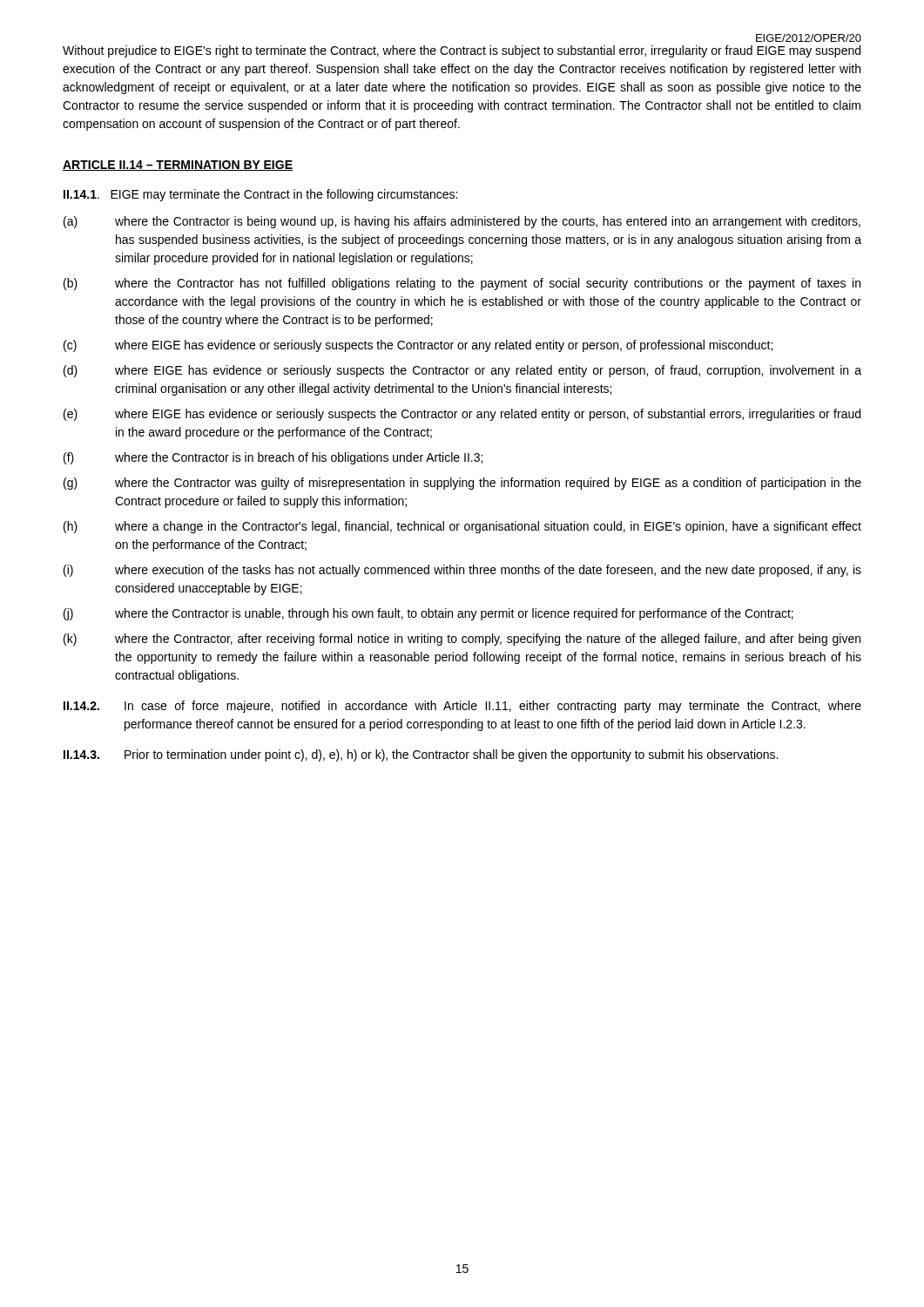Locate the list item that reads "(k) where the Contractor, after receiving formal notice"
The height and width of the screenshot is (1307, 924).
[462, 657]
